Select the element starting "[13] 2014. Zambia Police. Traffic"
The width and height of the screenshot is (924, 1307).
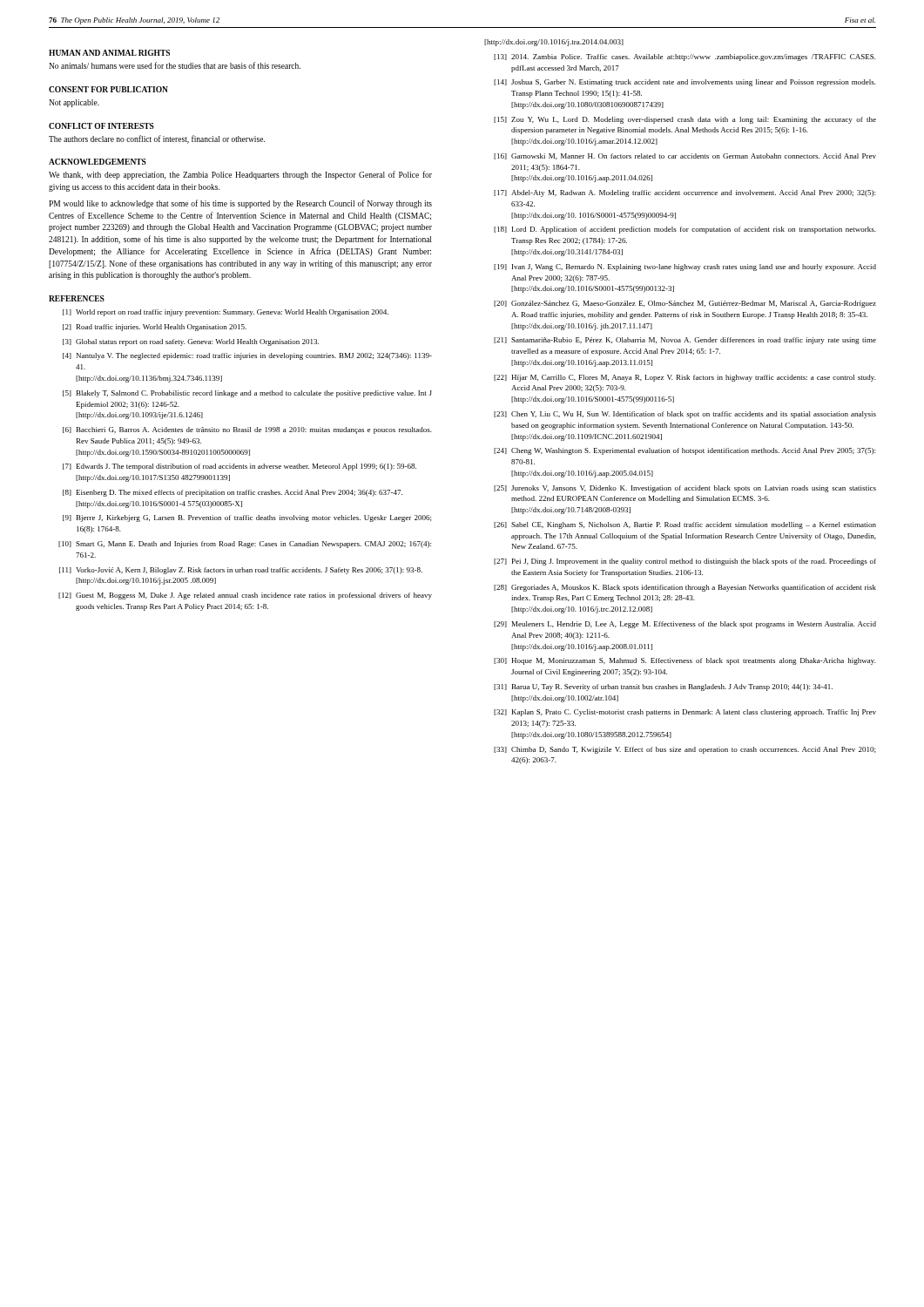[x=680, y=62]
